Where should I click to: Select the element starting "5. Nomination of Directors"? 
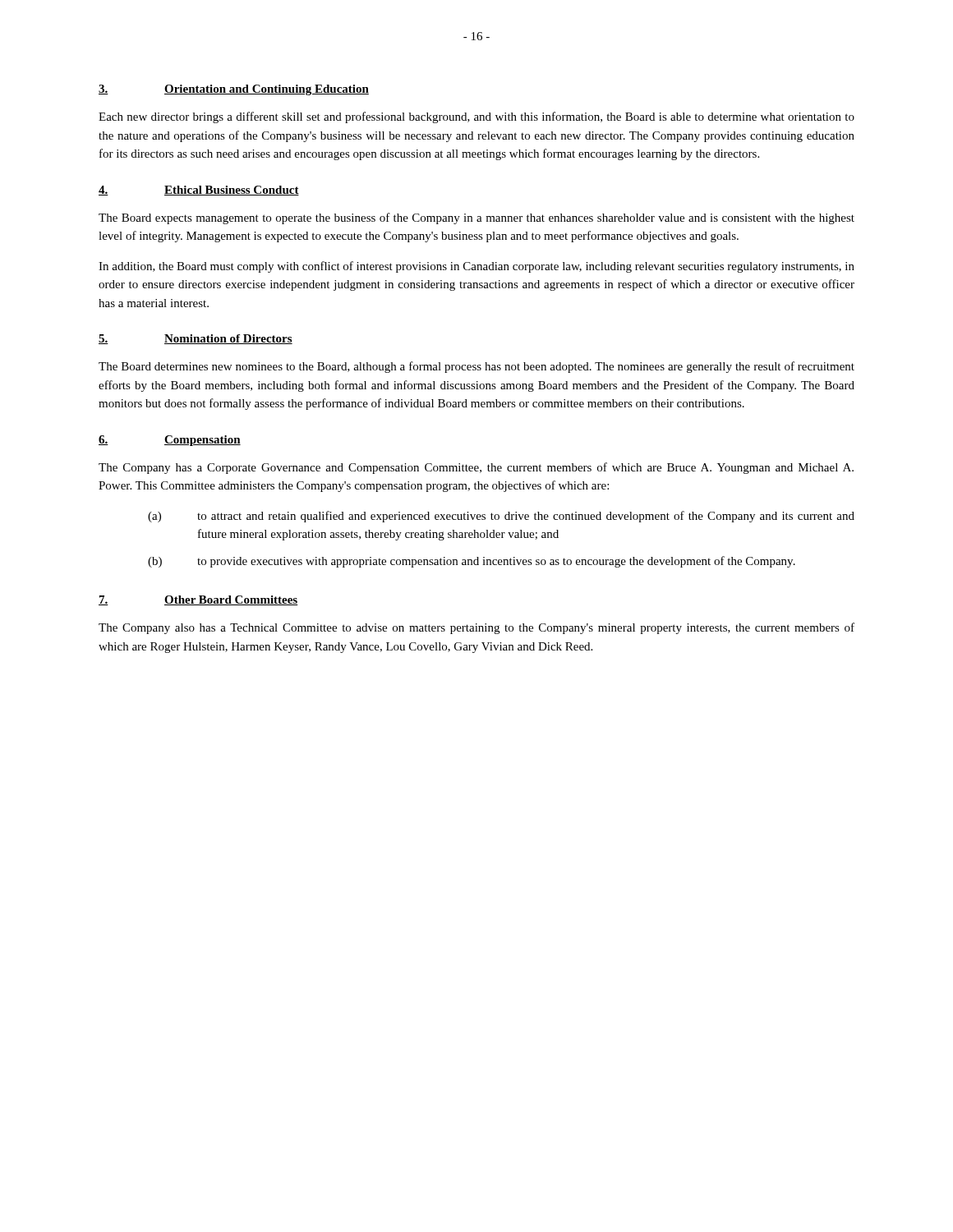pos(195,339)
